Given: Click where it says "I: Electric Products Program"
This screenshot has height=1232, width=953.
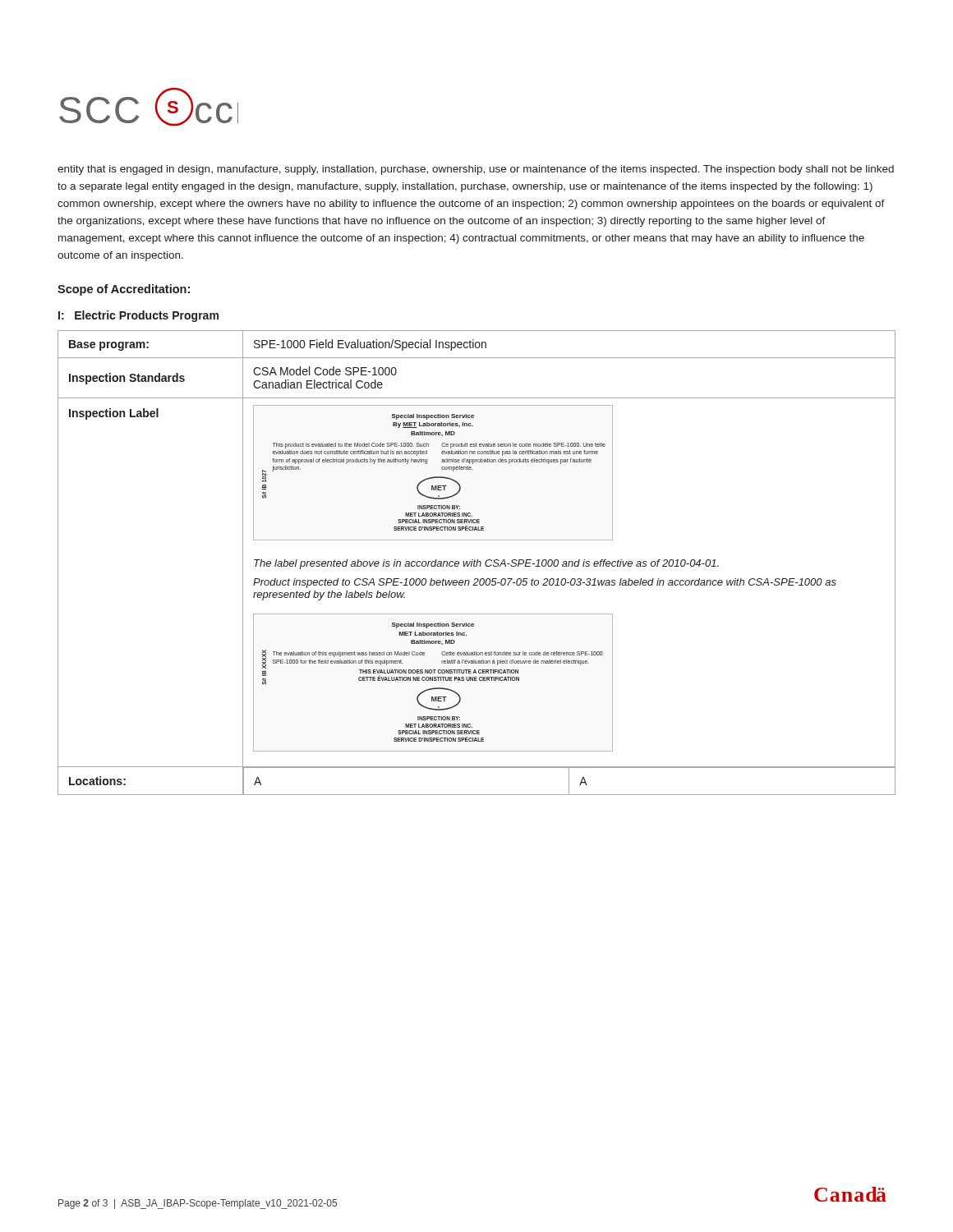Looking at the screenshot, I should pos(138,315).
